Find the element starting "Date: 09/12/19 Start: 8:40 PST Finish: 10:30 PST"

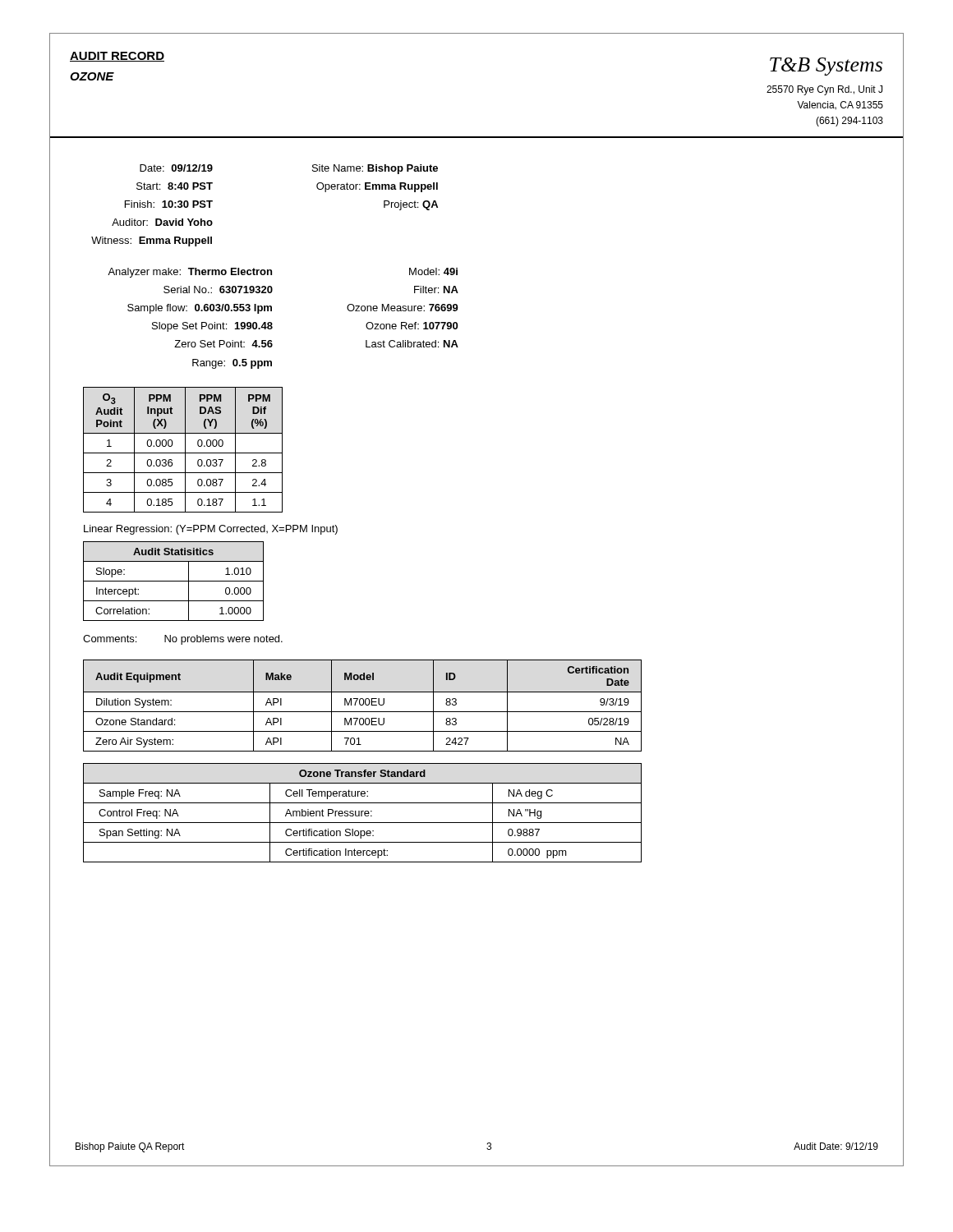tap(144, 204)
